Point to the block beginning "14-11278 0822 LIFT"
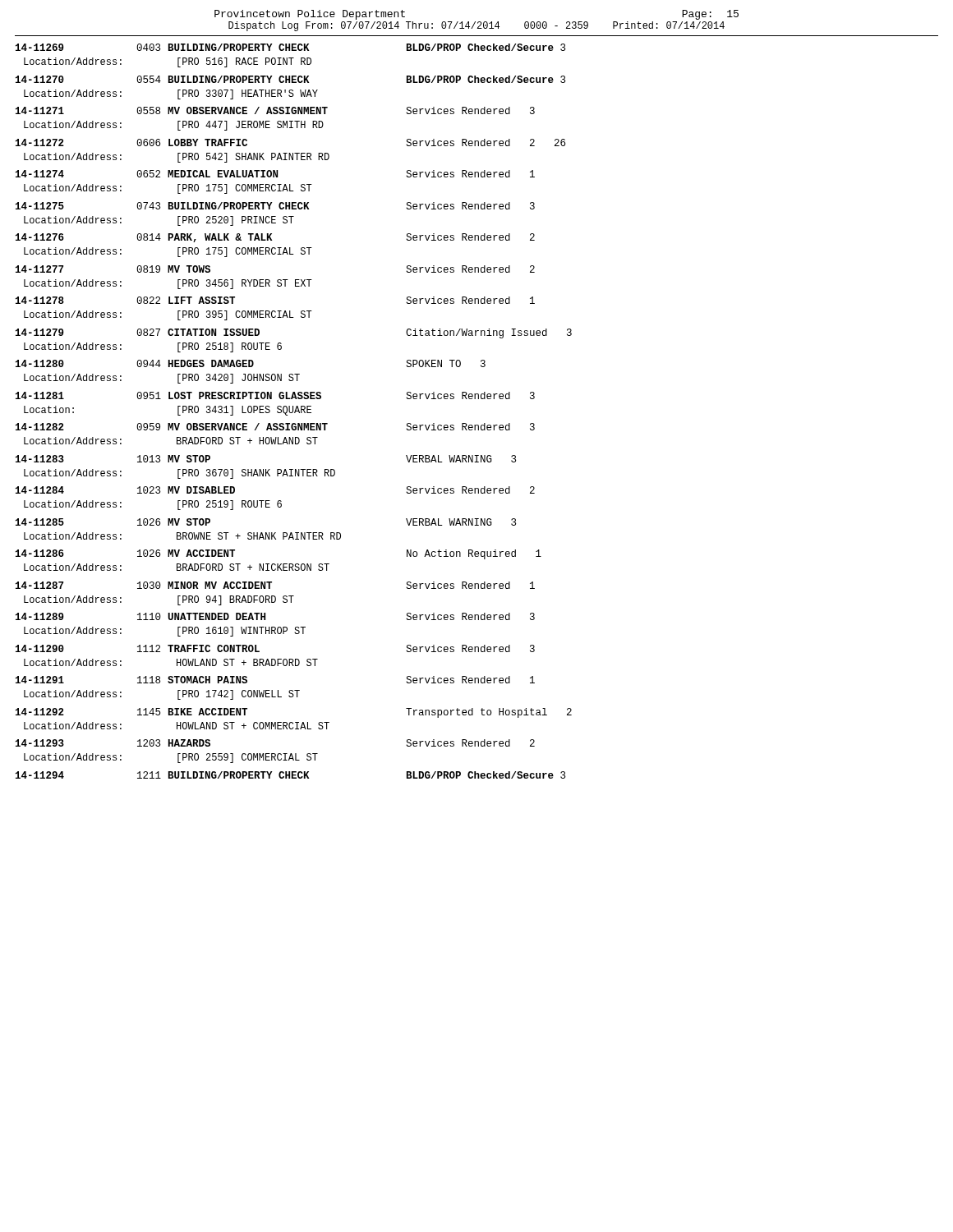 pyautogui.click(x=476, y=309)
